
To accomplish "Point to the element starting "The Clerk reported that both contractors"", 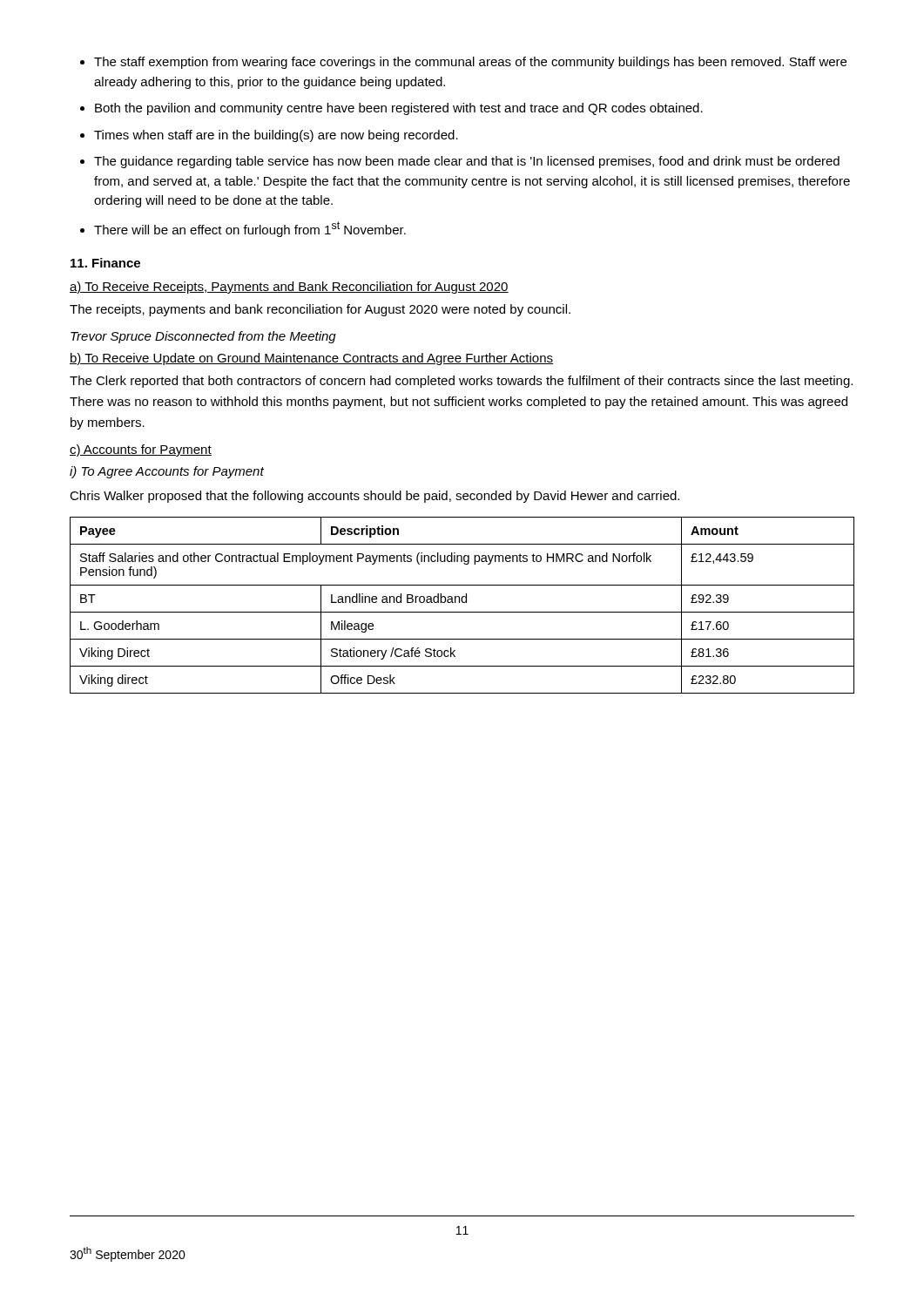I will [462, 401].
